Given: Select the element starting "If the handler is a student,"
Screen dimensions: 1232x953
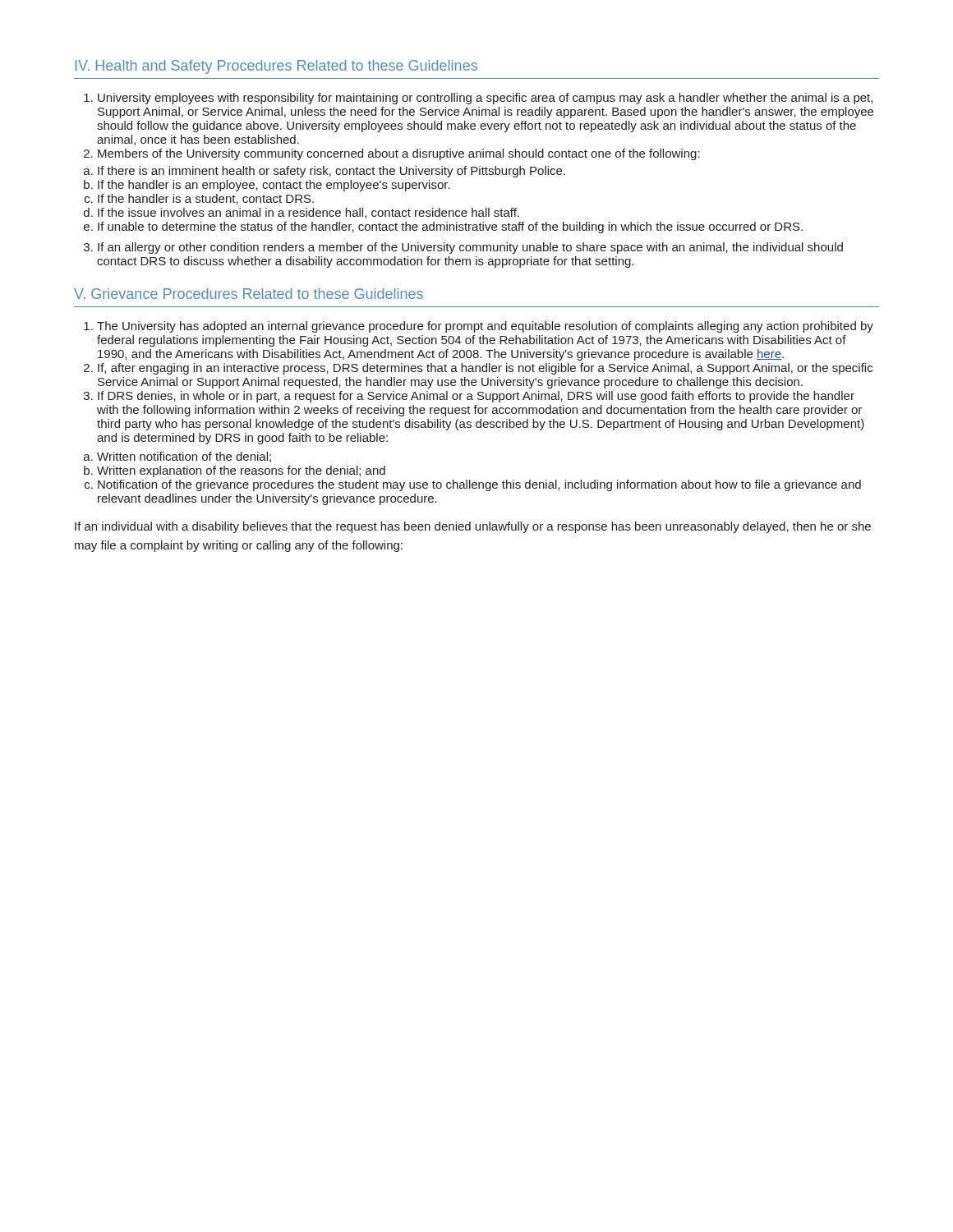Looking at the screenshot, I should [488, 198].
